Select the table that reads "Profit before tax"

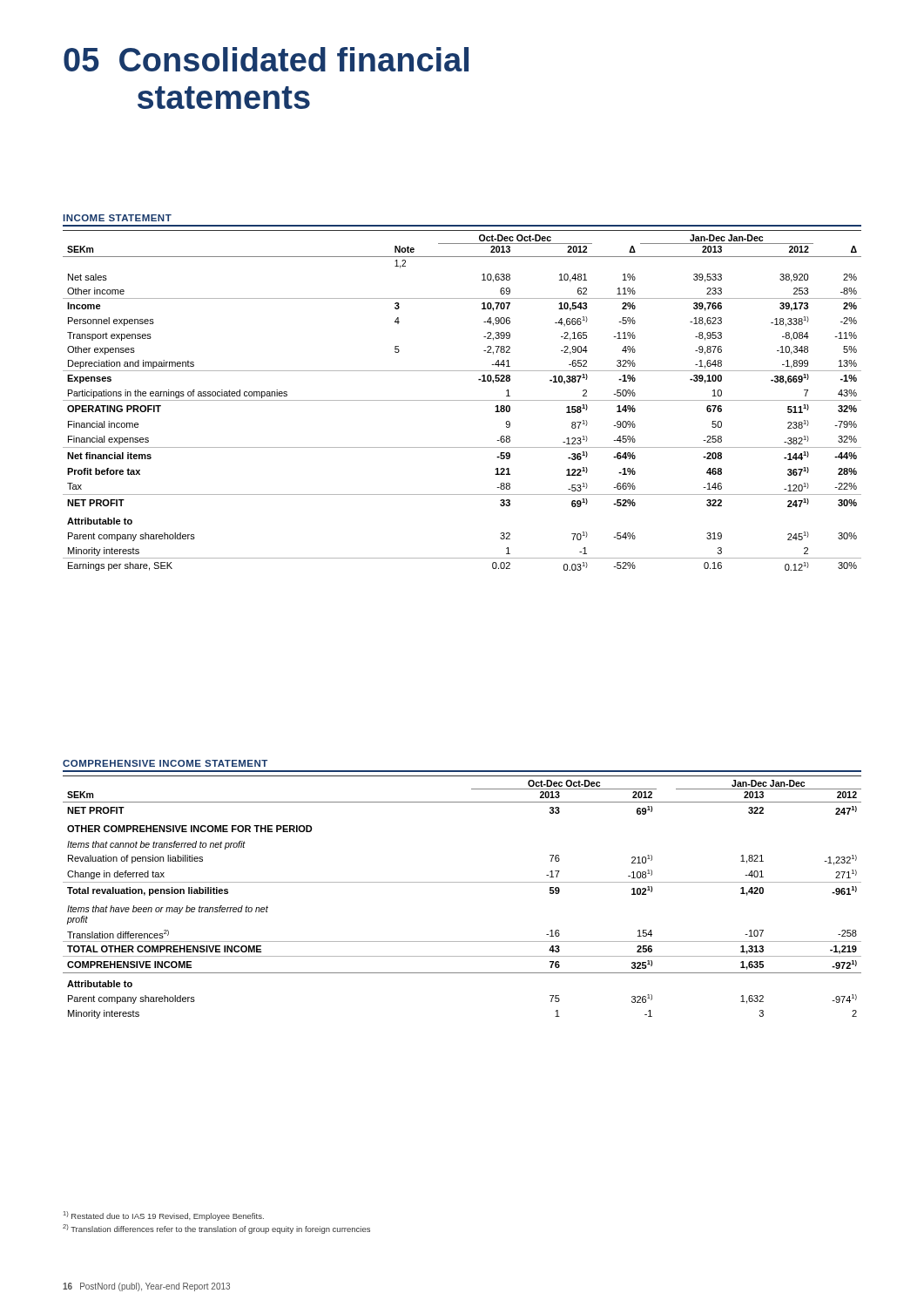[x=462, y=402]
